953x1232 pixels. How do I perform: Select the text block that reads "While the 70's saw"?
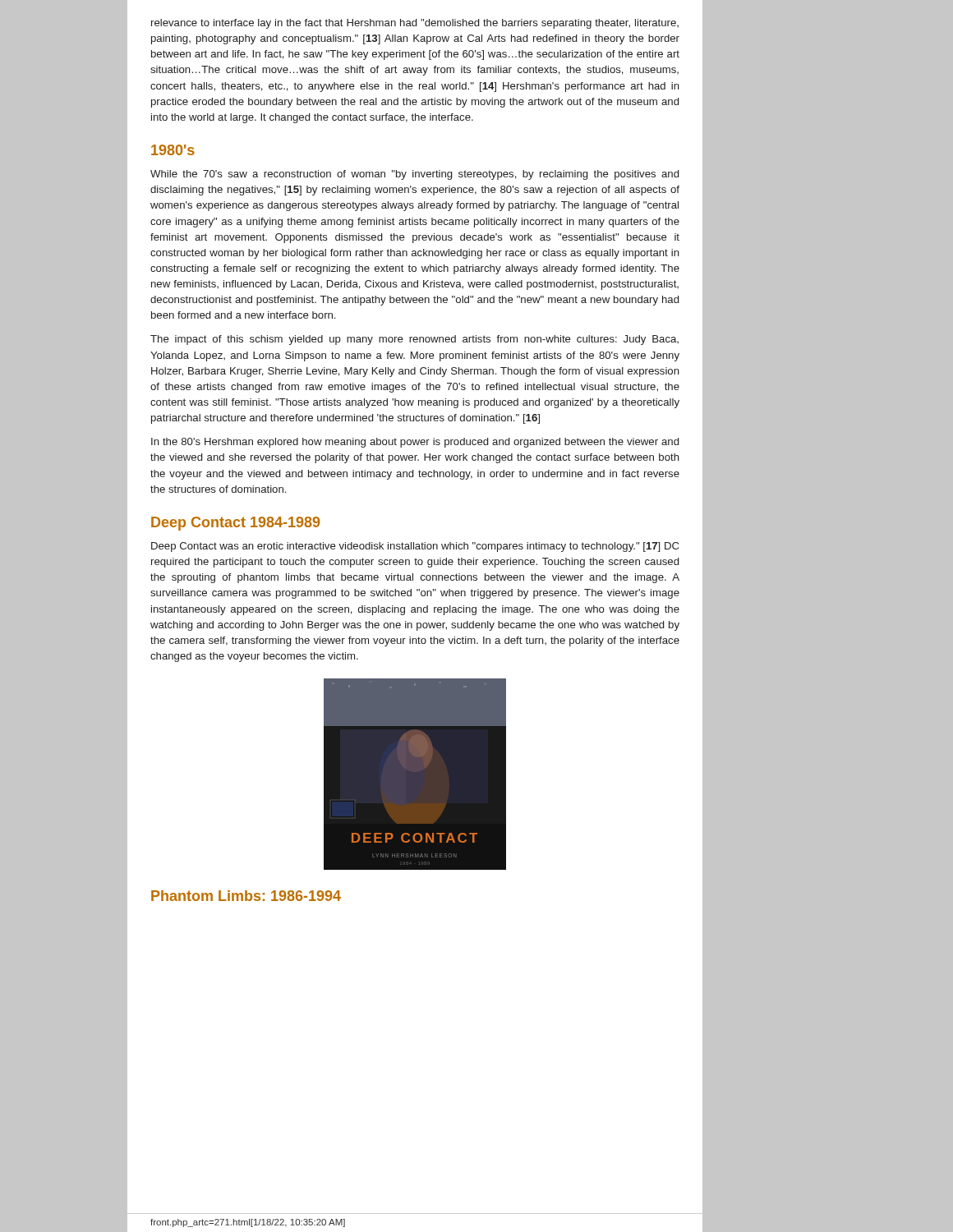point(415,245)
